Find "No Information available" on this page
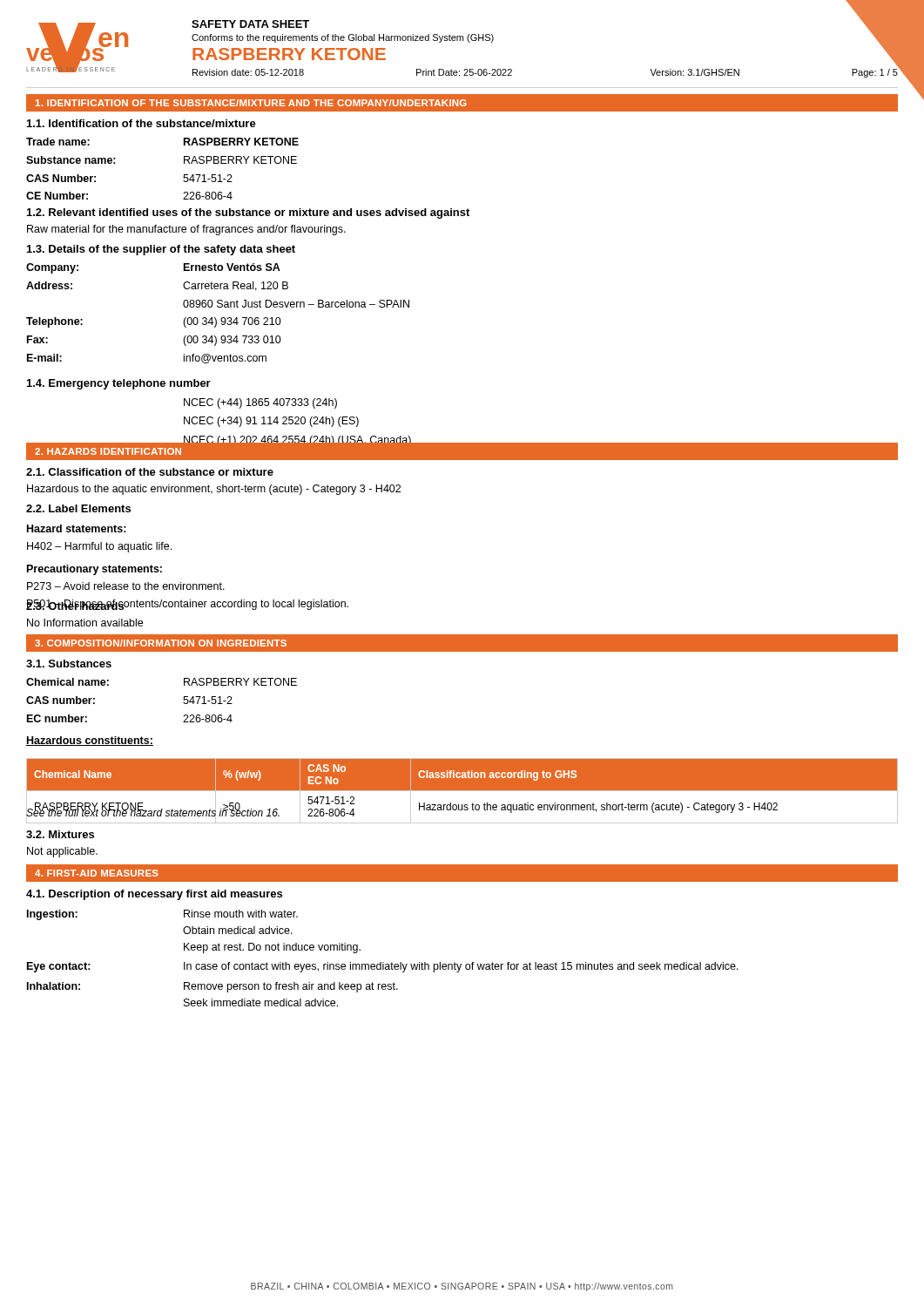Screen dimensions: 1307x924 click(85, 623)
